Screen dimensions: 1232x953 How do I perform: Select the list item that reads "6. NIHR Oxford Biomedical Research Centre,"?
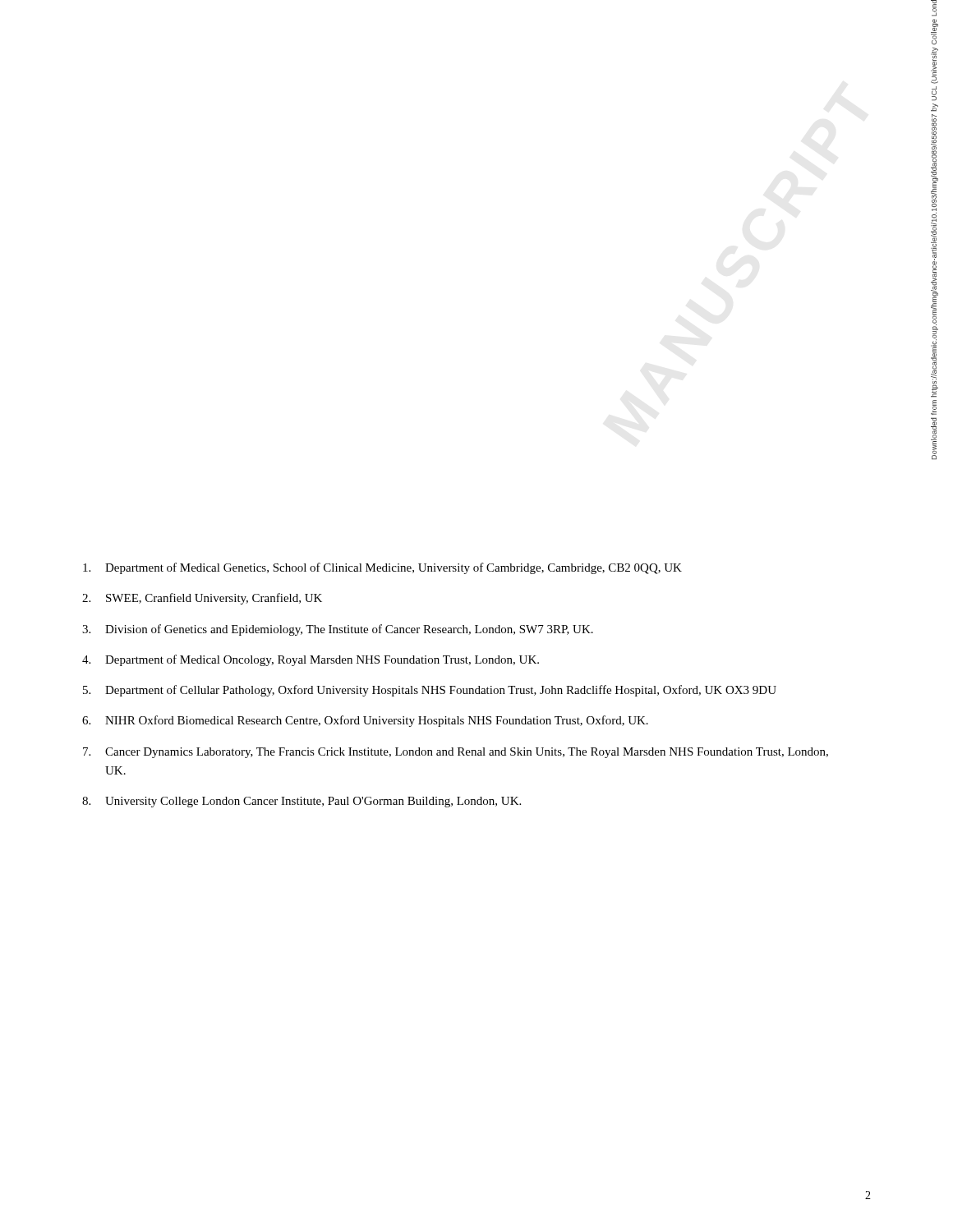(x=365, y=721)
